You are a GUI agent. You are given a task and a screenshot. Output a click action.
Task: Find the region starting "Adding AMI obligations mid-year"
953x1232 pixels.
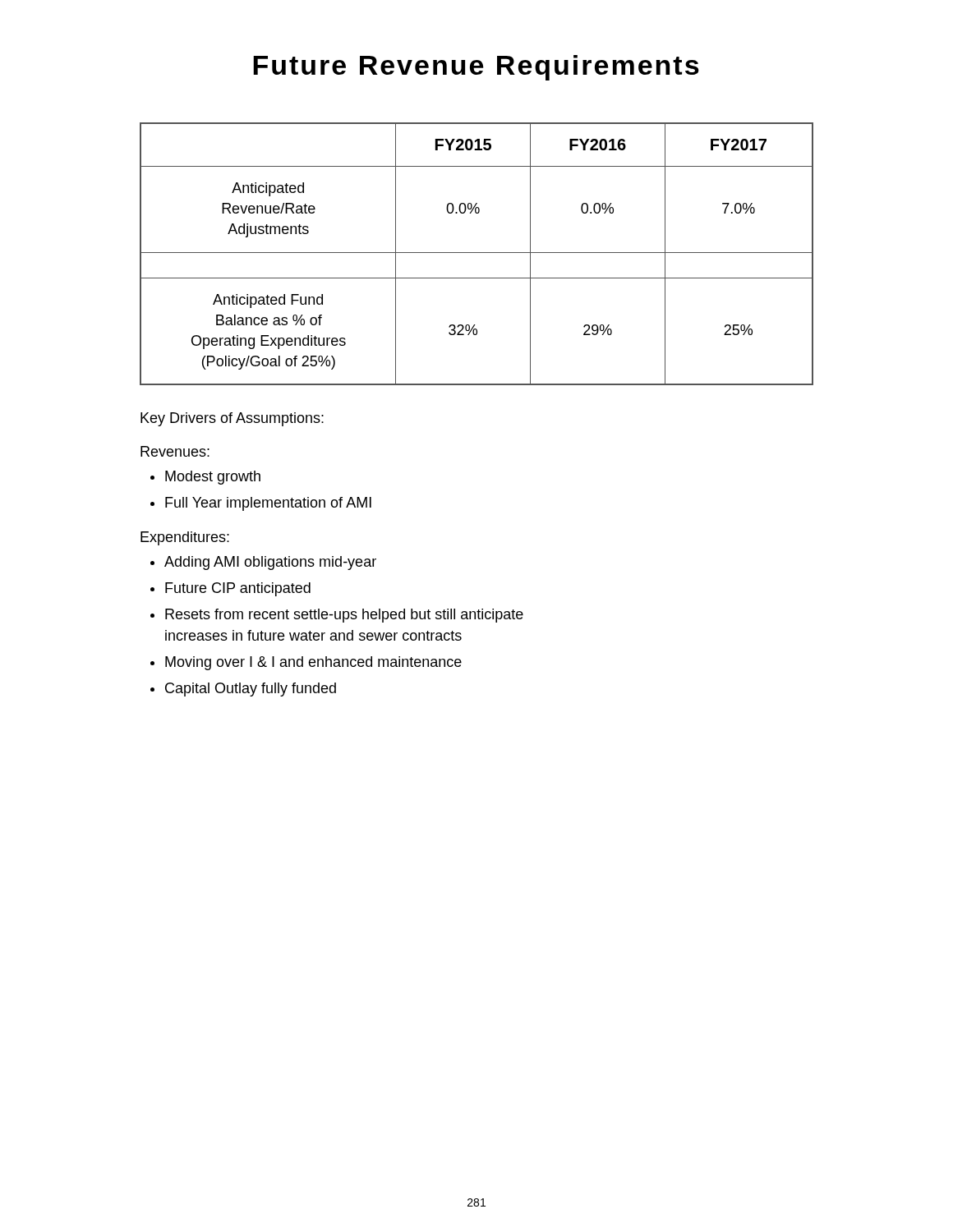point(270,561)
